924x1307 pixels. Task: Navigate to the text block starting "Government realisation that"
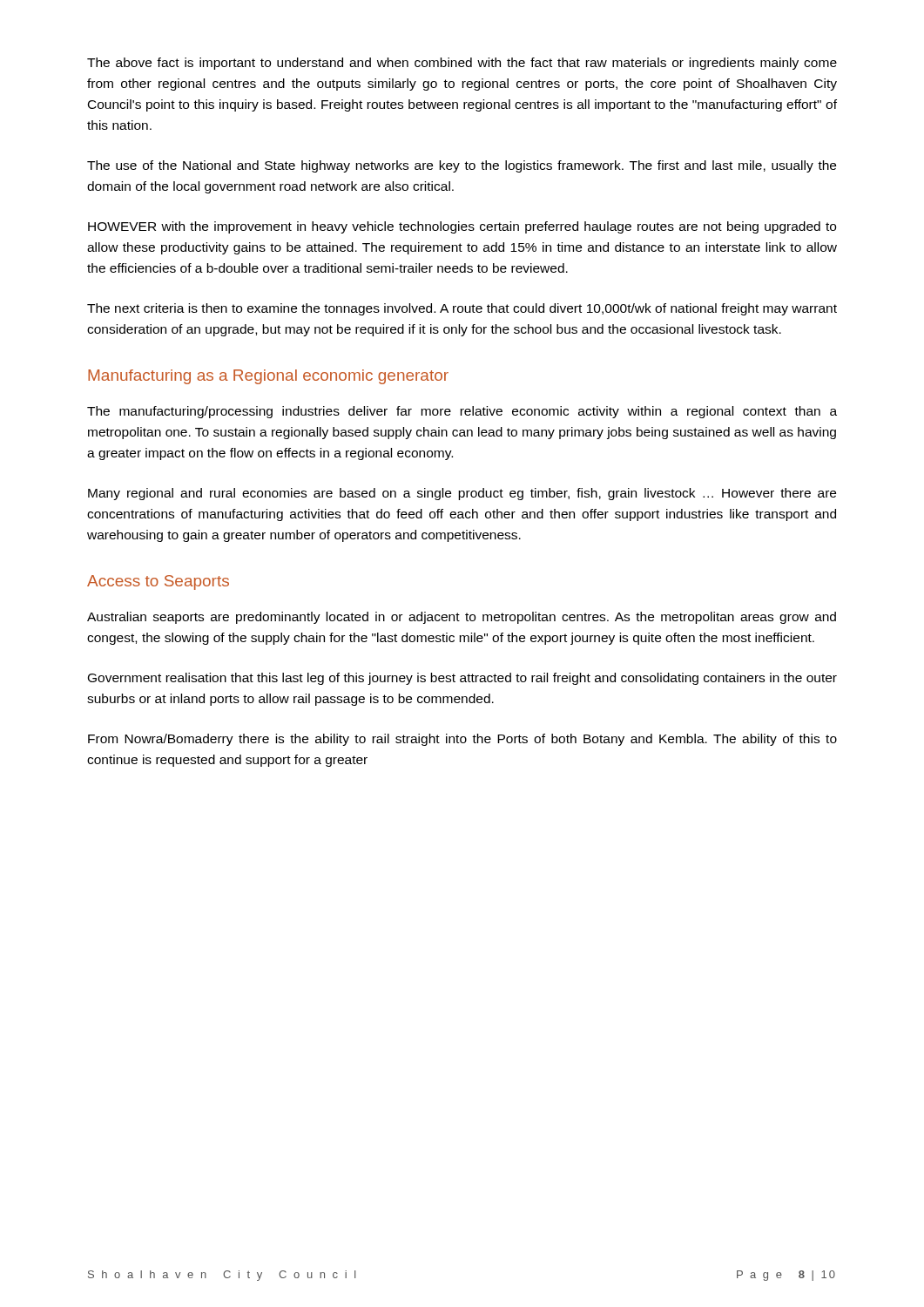pos(462,688)
